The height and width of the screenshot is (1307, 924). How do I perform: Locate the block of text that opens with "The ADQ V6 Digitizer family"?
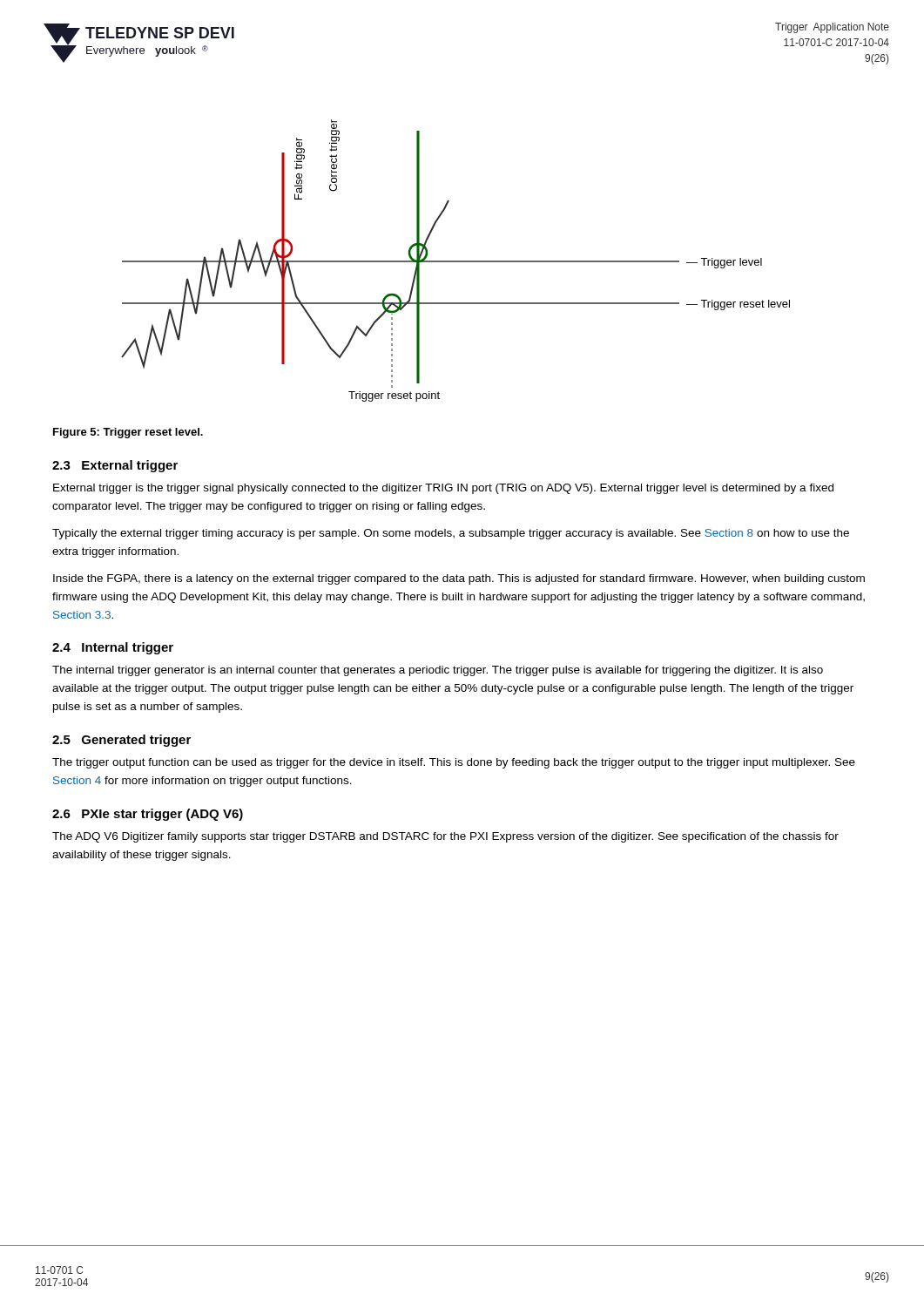445,845
